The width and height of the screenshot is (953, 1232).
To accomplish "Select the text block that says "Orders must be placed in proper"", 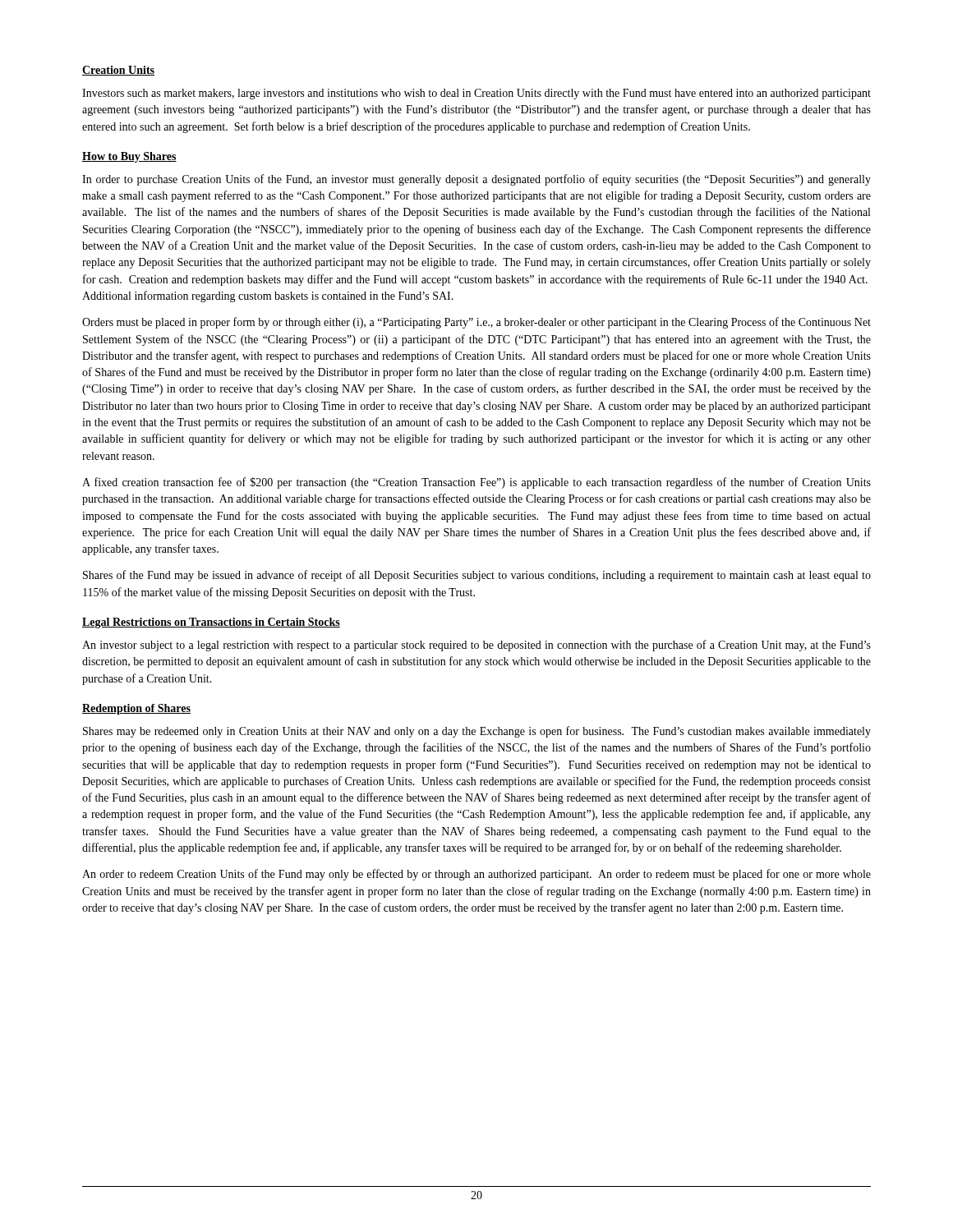I will click(x=476, y=389).
